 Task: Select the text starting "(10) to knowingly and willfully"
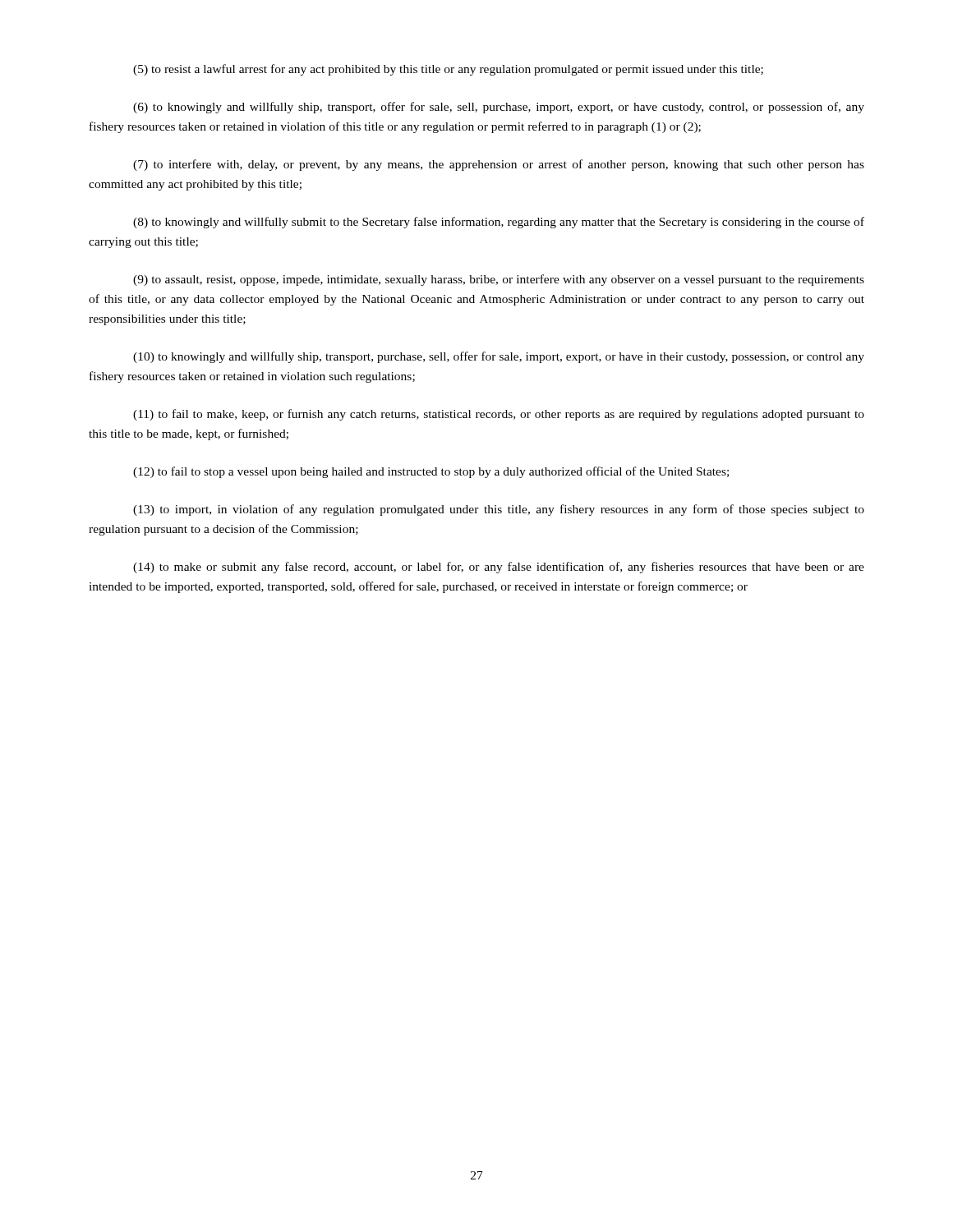click(476, 366)
